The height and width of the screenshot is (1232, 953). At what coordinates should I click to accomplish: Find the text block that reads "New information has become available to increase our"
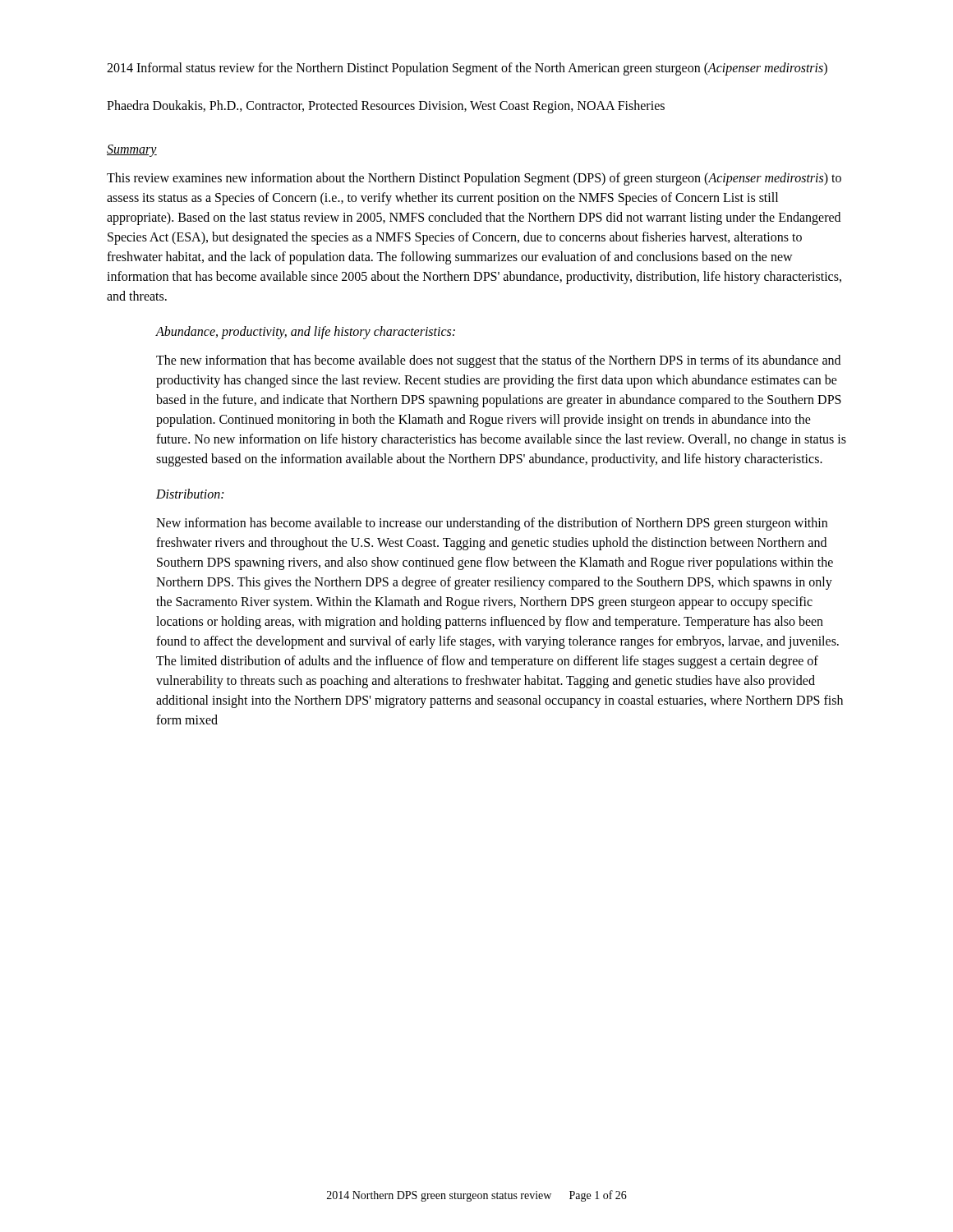tap(500, 621)
